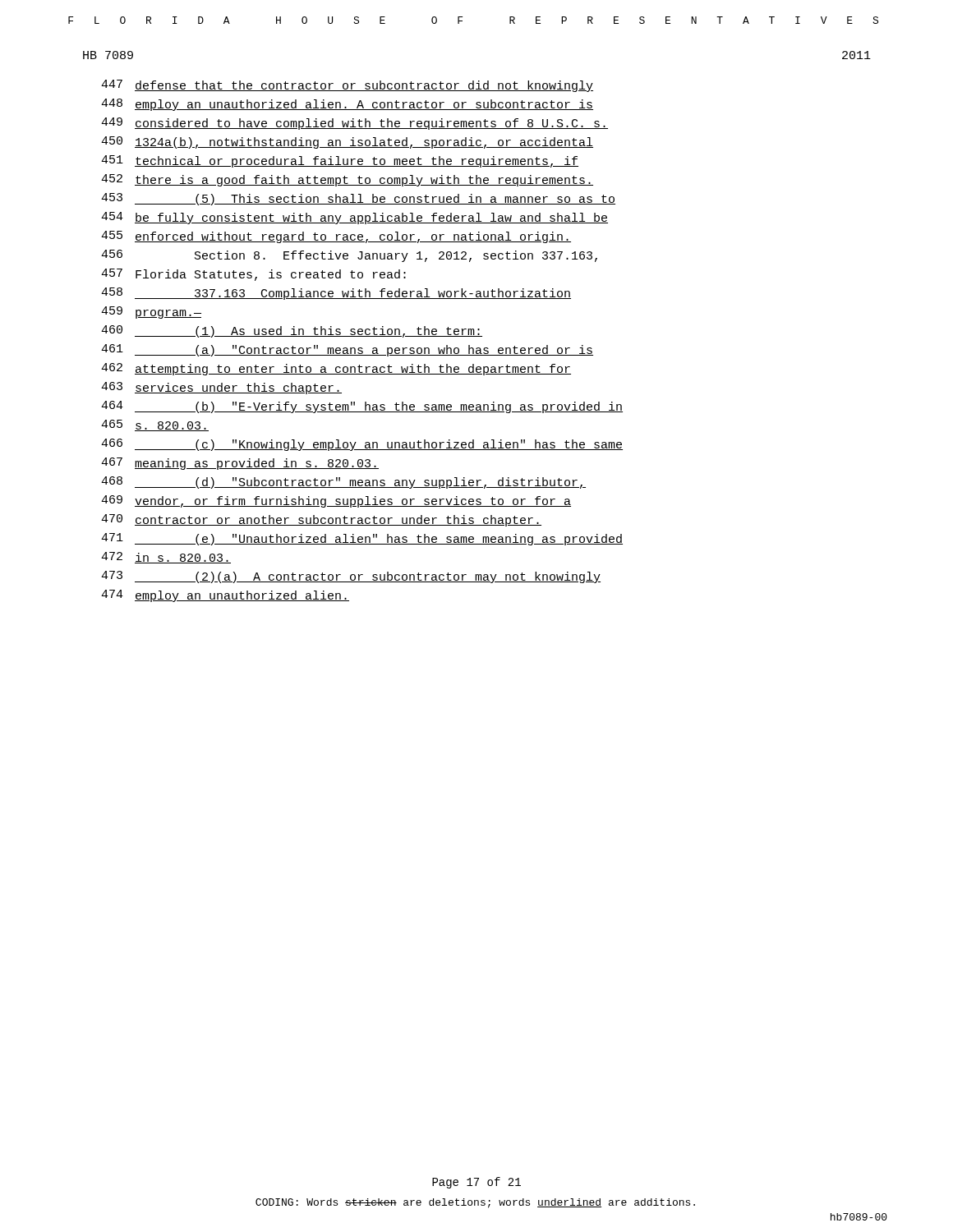Click on the list item that reads "456 Section 8. Effective January 1,"
The height and width of the screenshot is (1232, 953).
[x=485, y=257]
